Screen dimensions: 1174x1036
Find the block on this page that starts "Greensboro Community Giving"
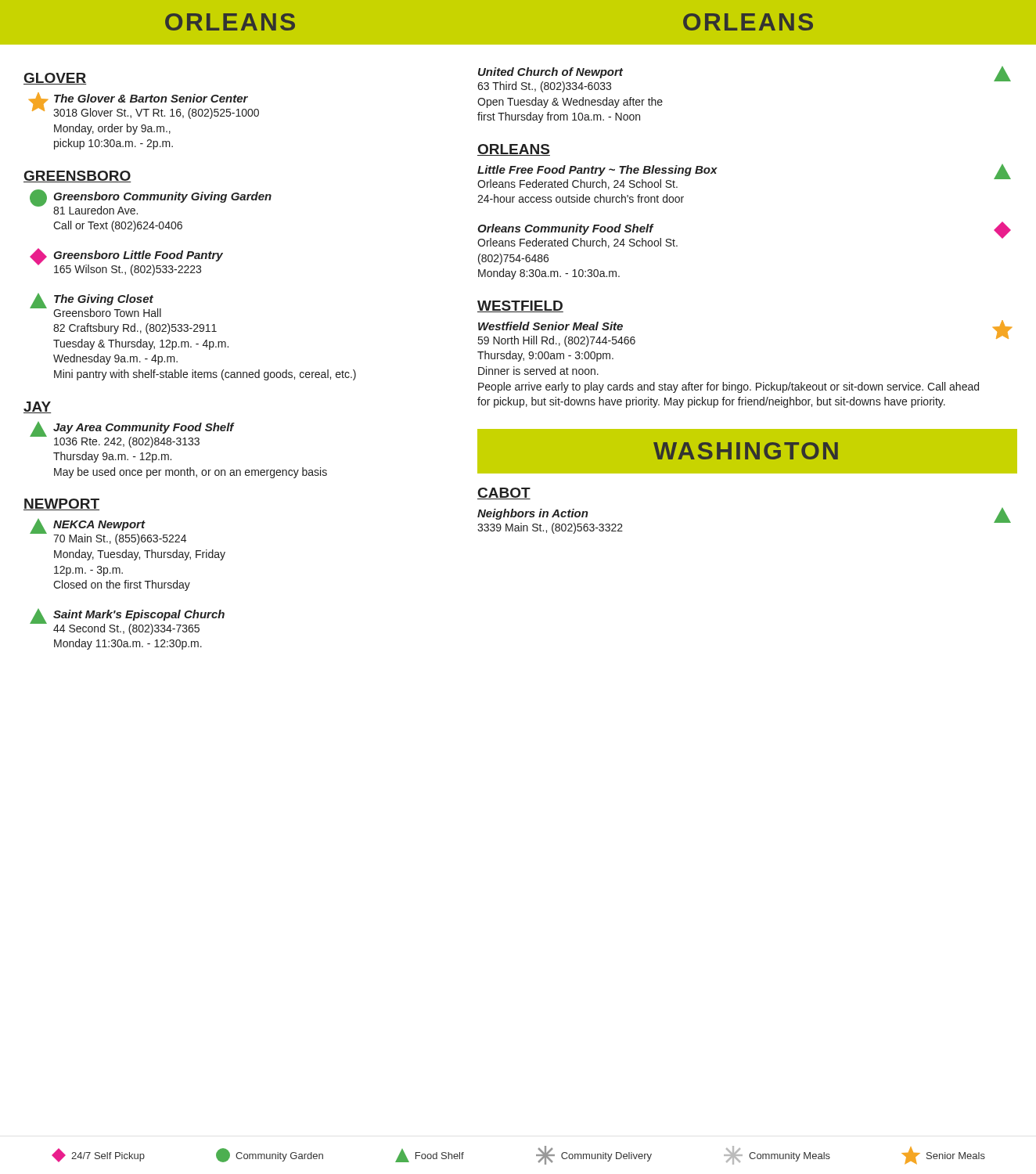coord(162,197)
